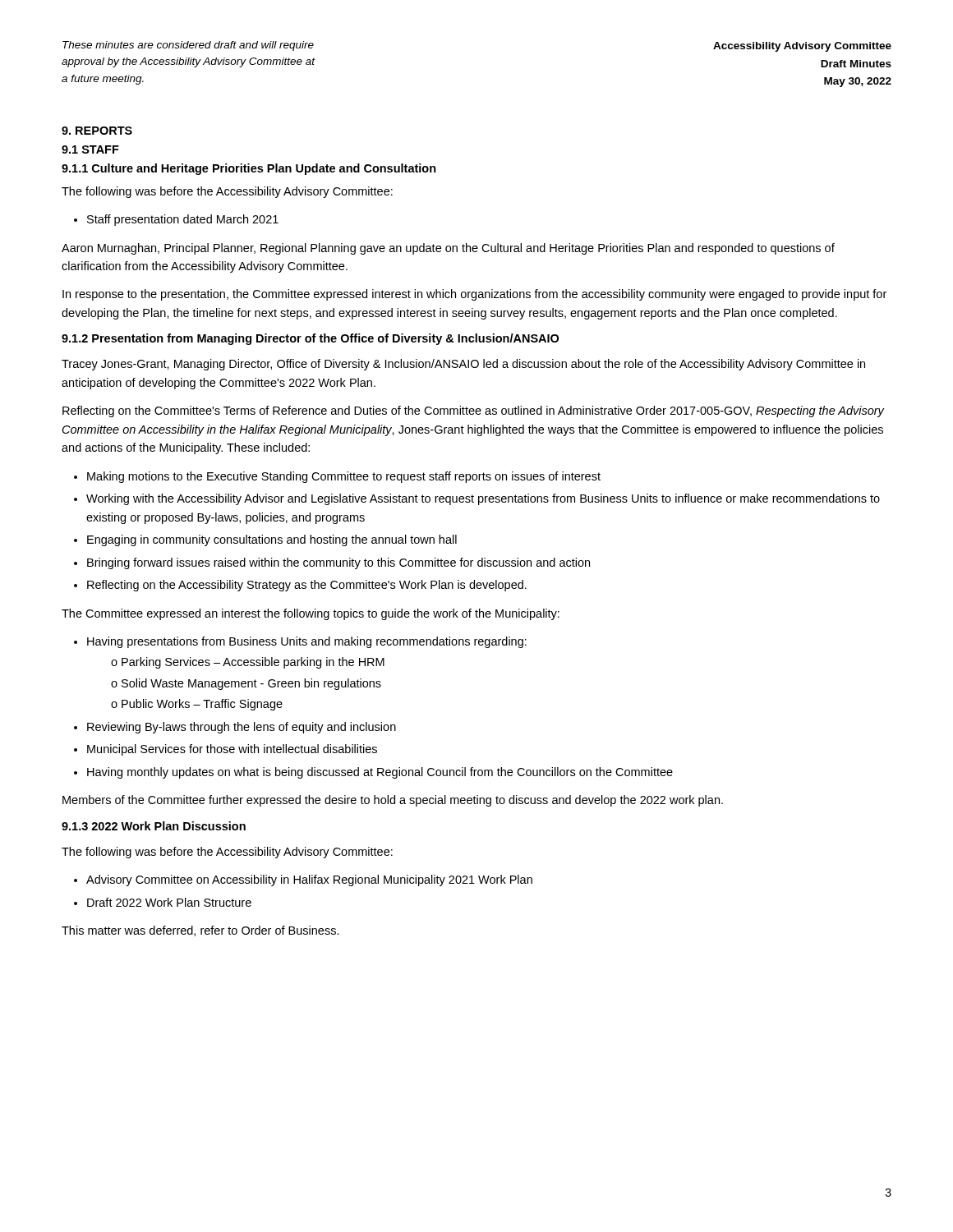Locate the section header containing "9.1.2 Presentation from Managing Director of the"

[x=311, y=339]
